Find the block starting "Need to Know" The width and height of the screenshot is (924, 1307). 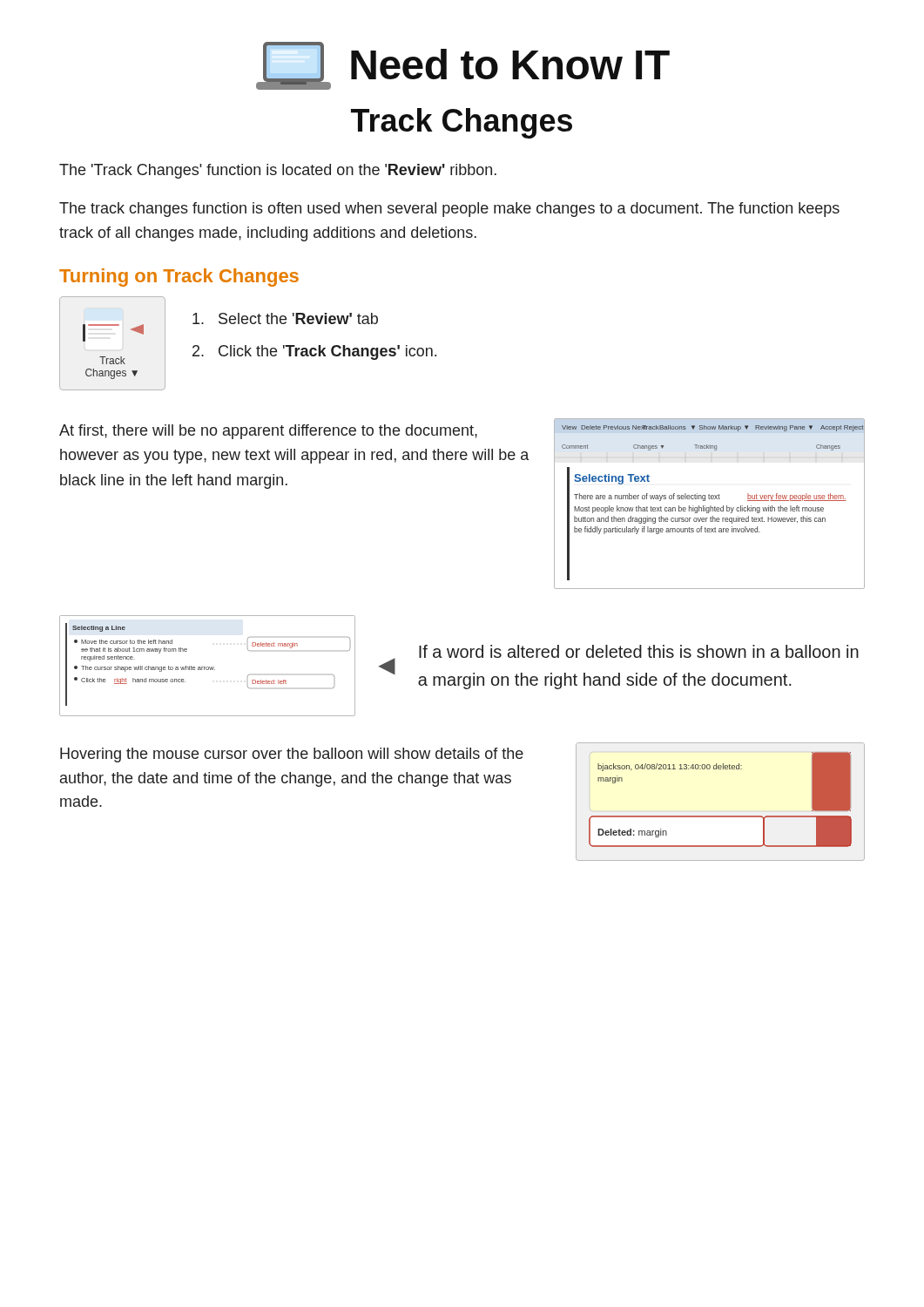509,65
